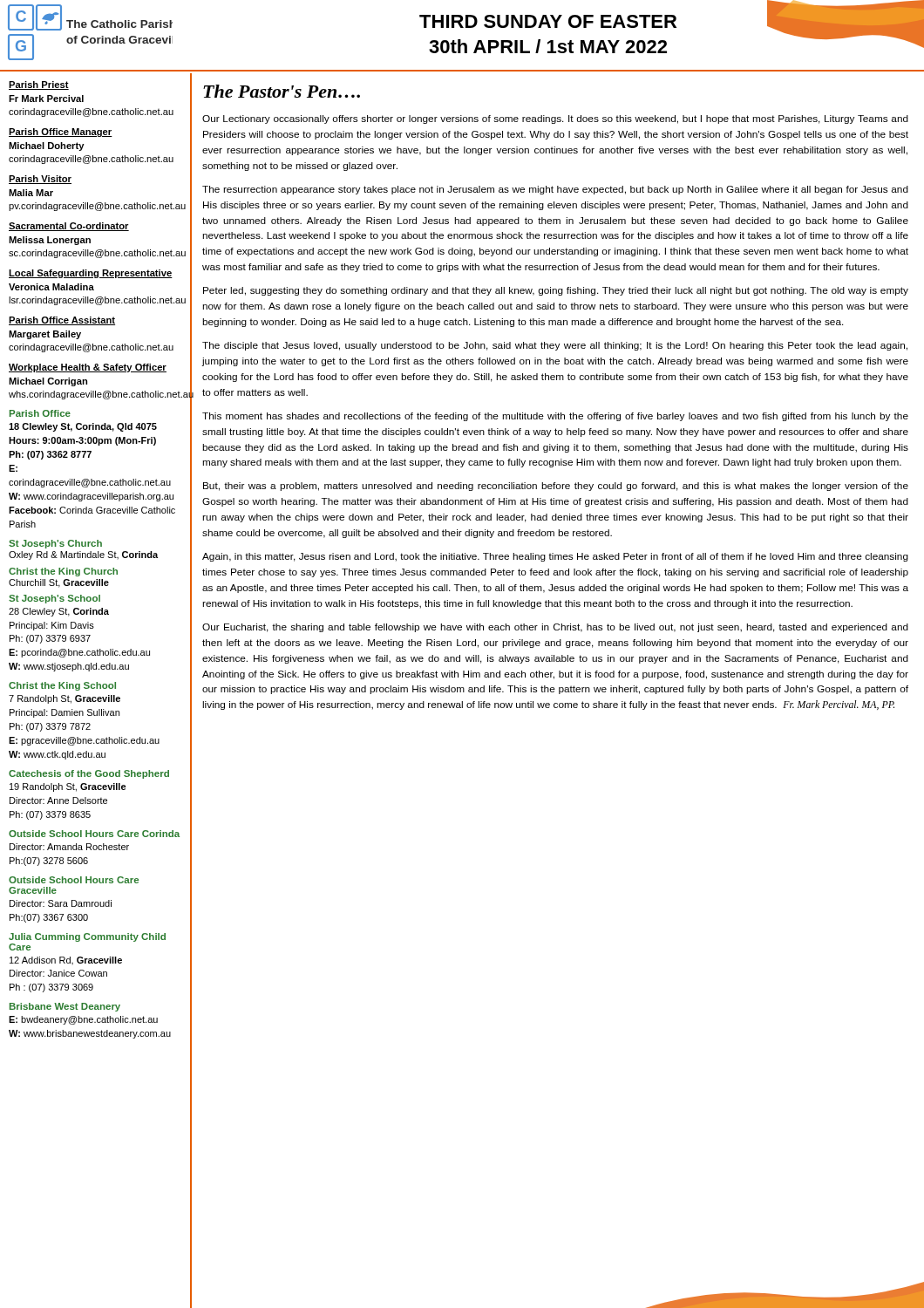Image resolution: width=924 pixels, height=1308 pixels.
Task: Point to the element starting "E: bwdeanery@bne.catholic.net.au W: www.brisbanewestdeanery.com.au"
Action: 90,1027
